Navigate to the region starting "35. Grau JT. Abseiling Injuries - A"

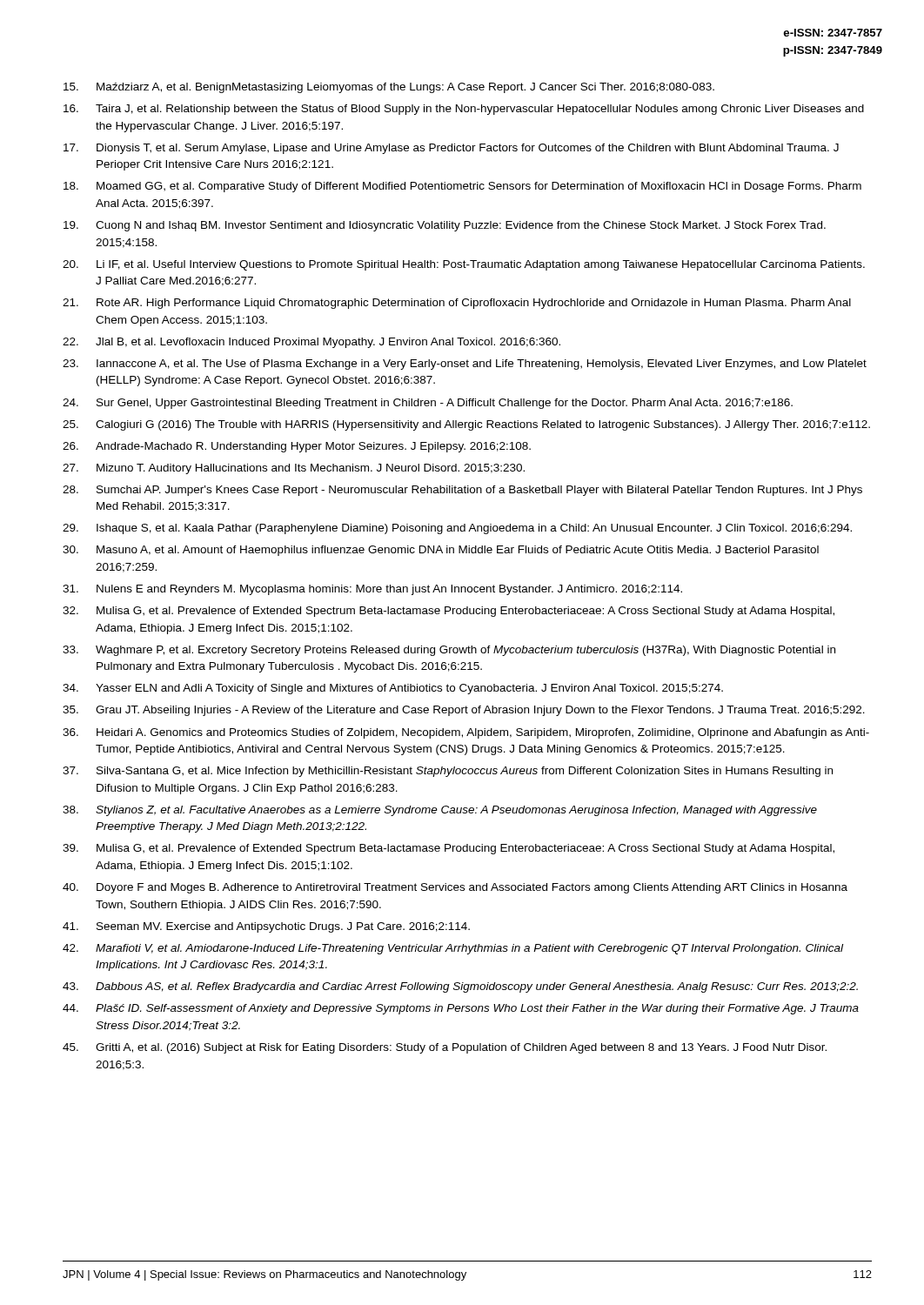(x=467, y=710)
